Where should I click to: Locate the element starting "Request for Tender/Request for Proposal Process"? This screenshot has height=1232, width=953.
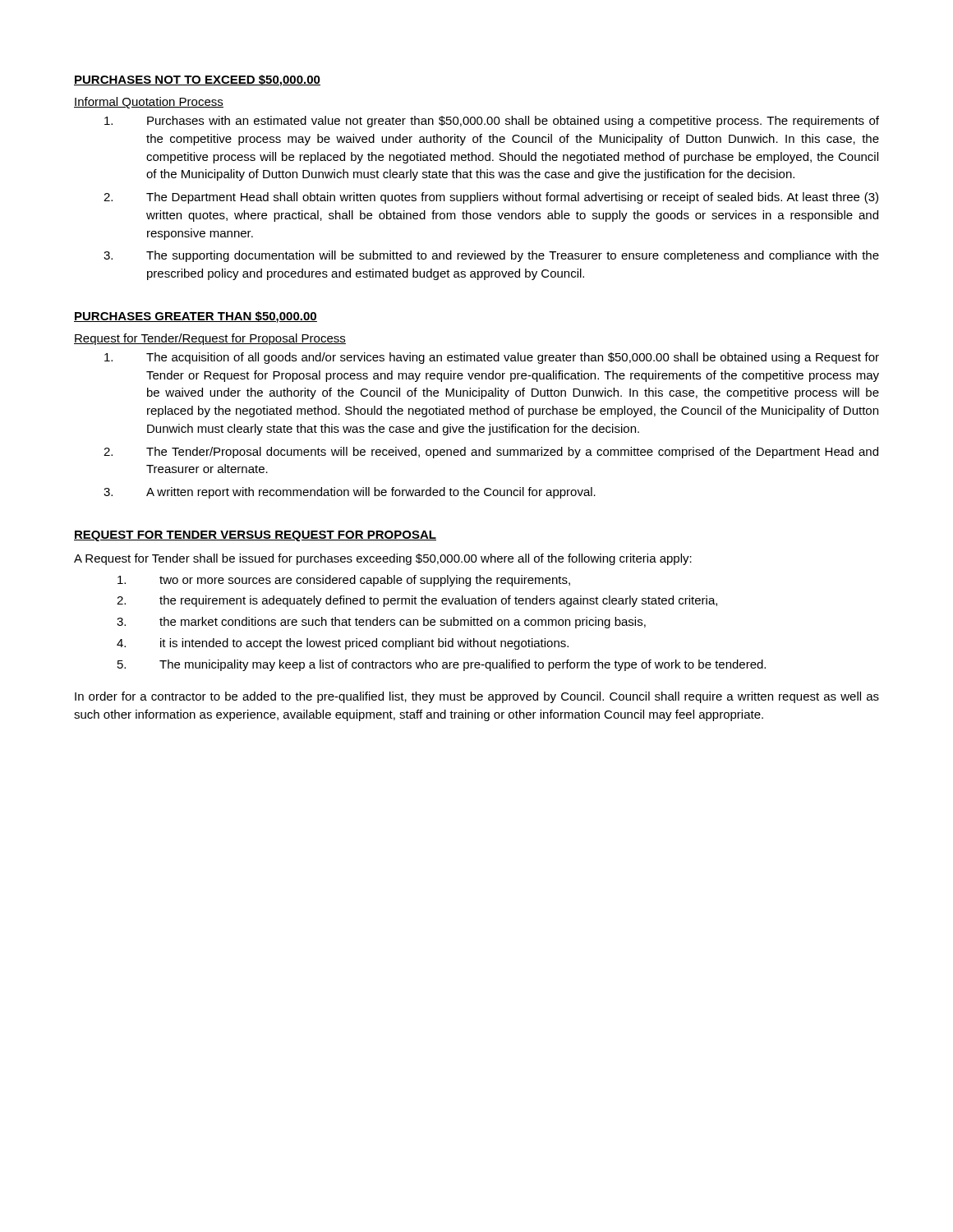coord(210,338)
